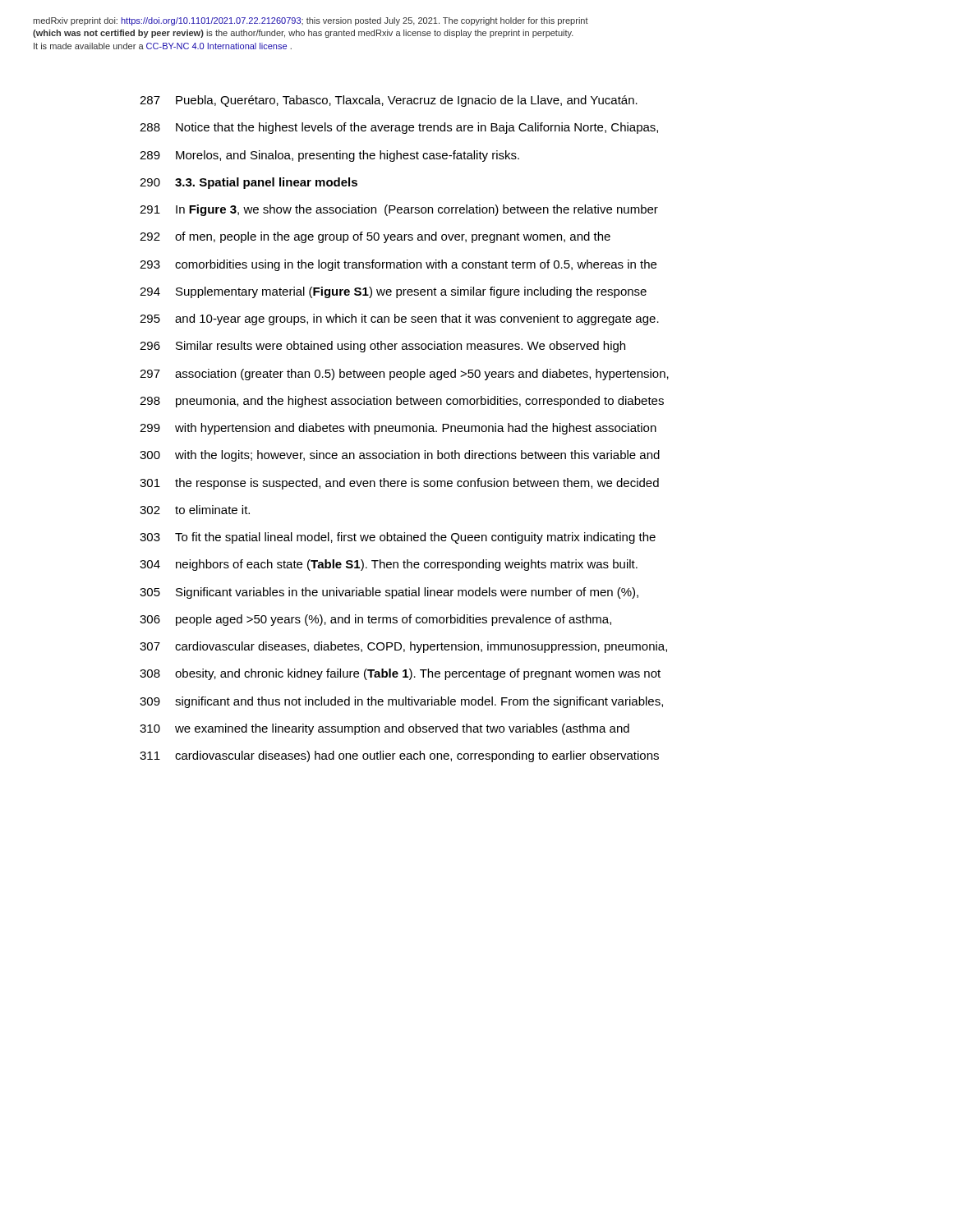Screen dimensions: 1232x953
Task: Select the text block with the text "304 neighbors of each"
Action: 501,564
